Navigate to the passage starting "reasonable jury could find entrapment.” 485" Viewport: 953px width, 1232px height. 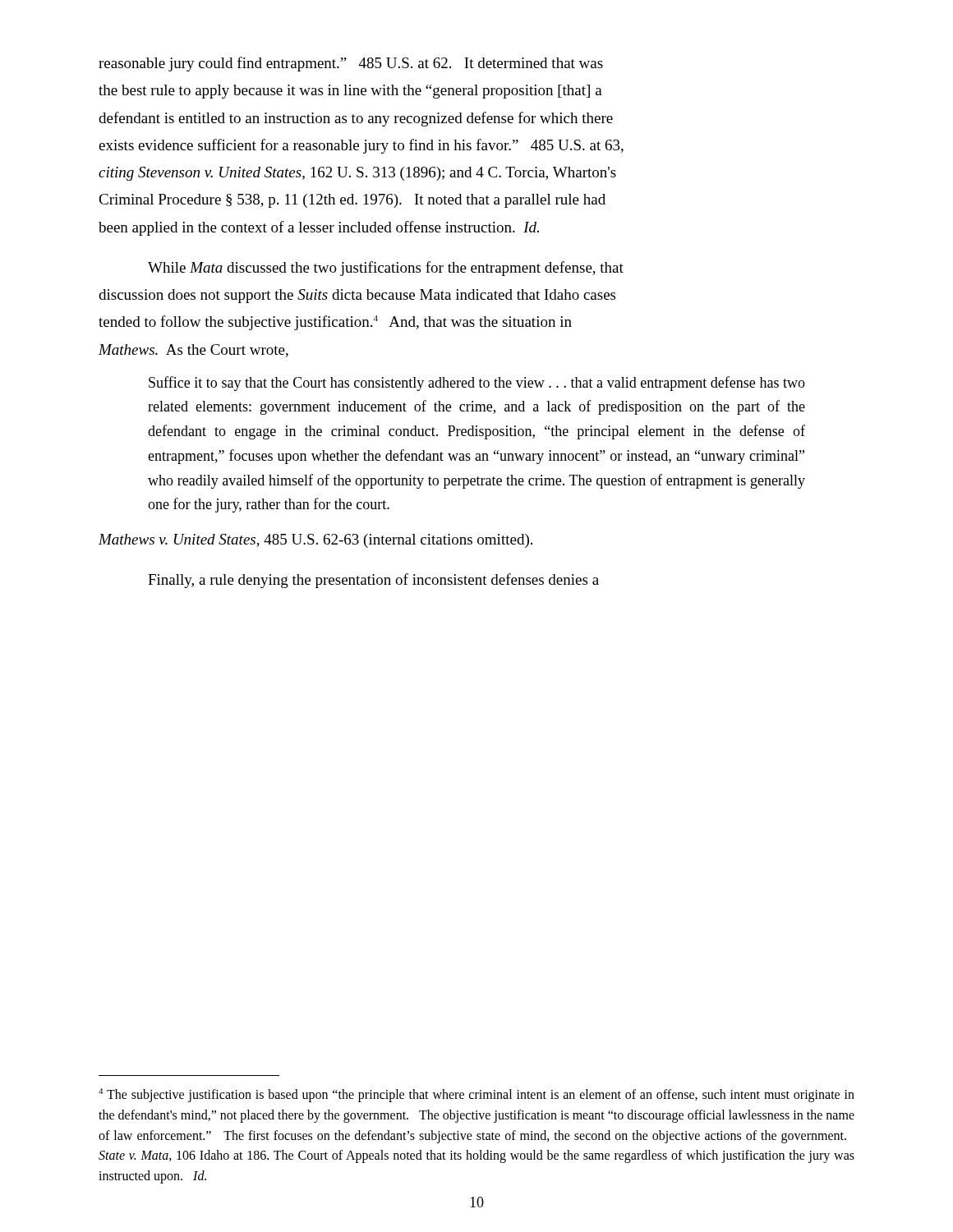coord(476,145)
